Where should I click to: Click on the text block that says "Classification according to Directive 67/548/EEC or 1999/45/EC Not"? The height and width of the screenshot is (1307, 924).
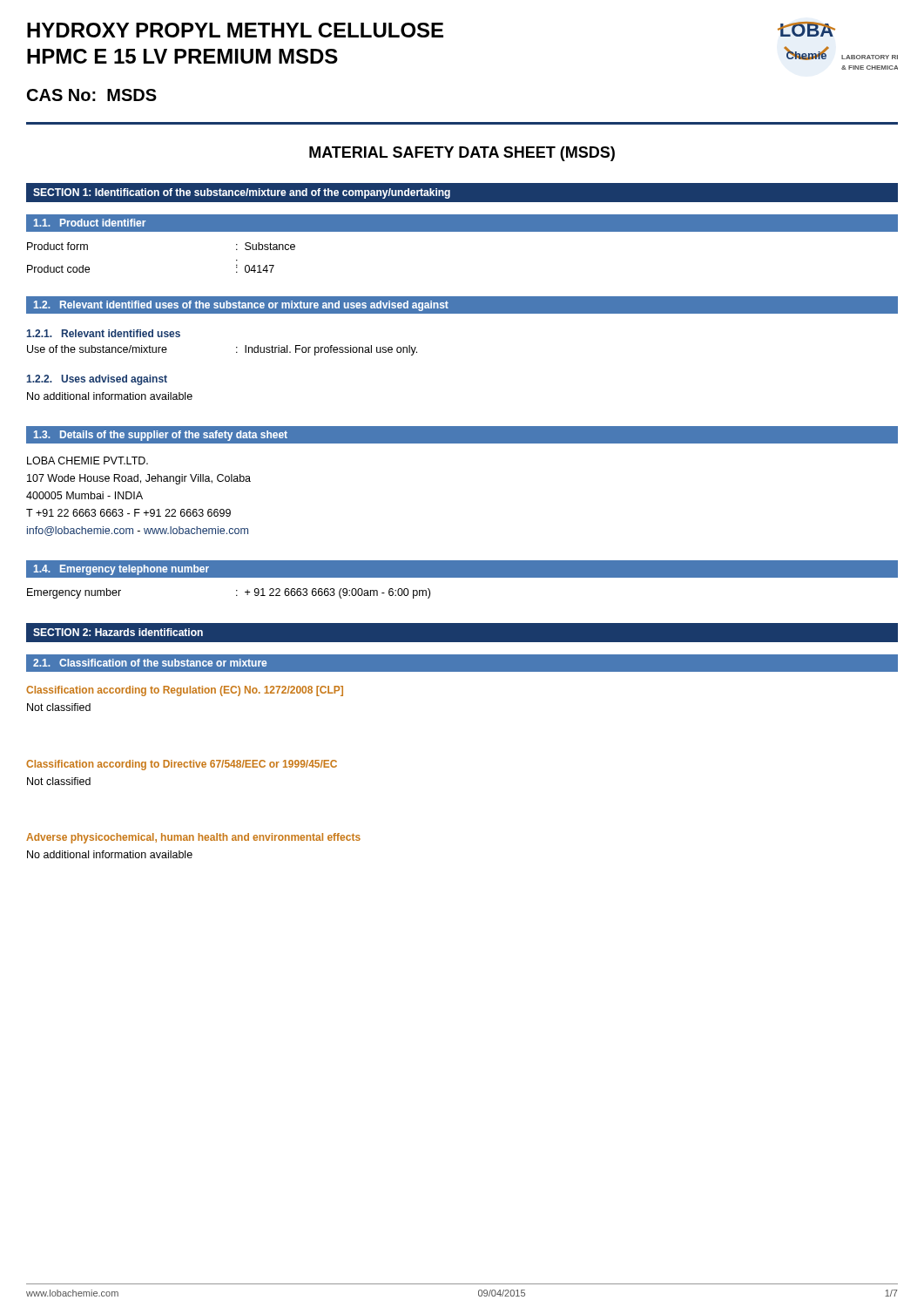click(182, 765)
